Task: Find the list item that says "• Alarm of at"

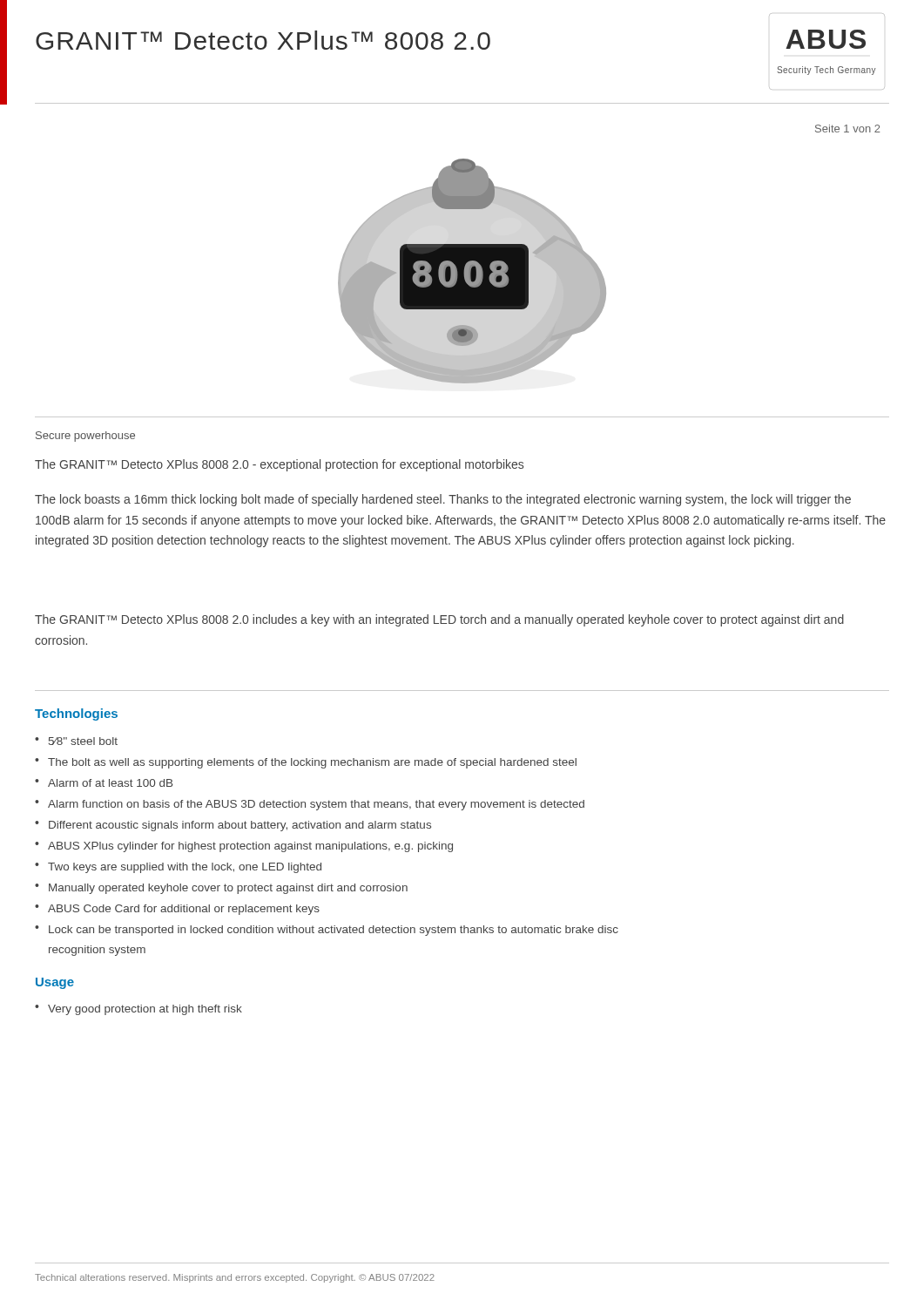Action: (x=104, y=783)
